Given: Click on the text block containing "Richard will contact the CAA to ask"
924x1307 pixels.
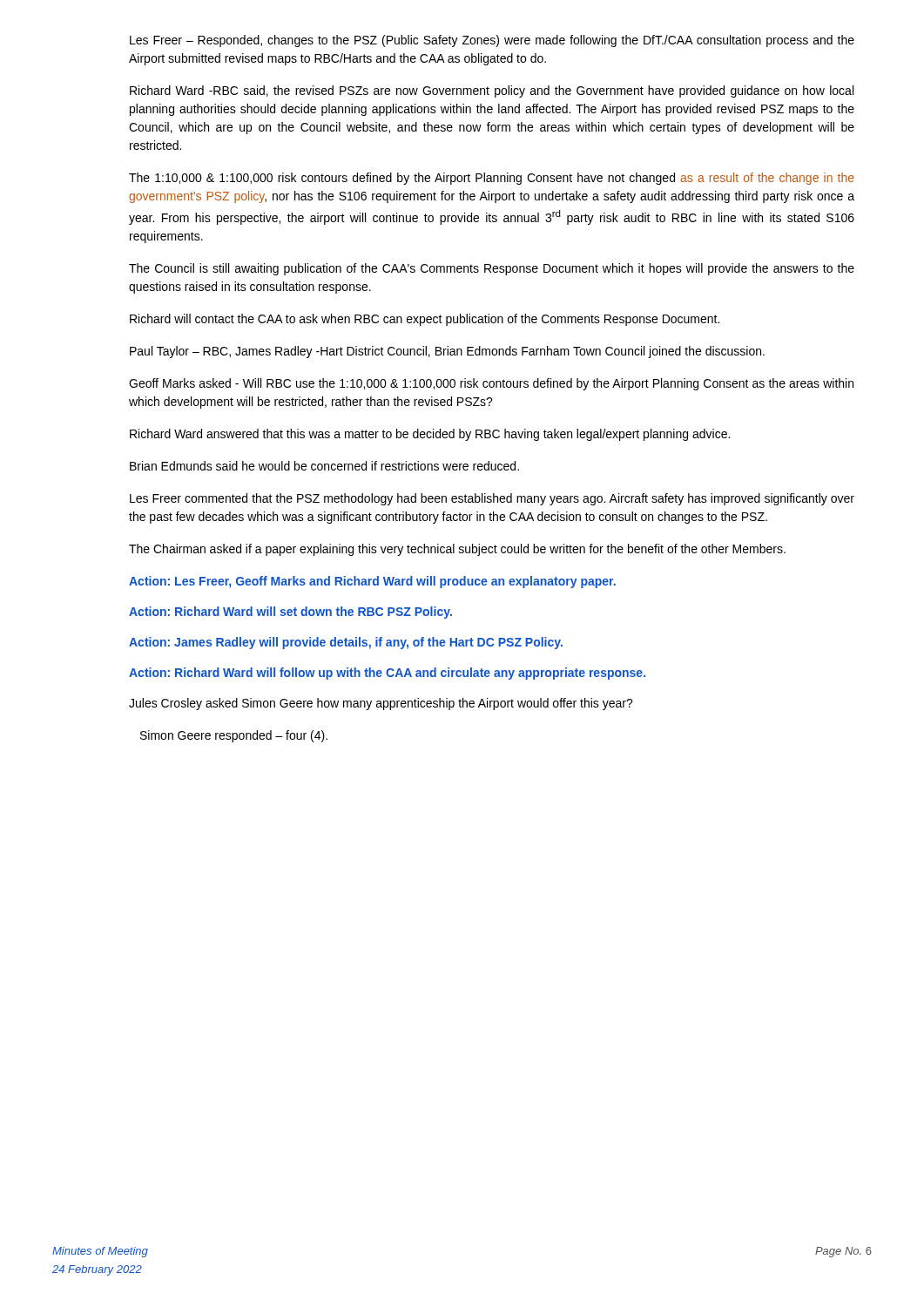Looking at the screenshot, I should pyautogui.click(x=425, y=319).
